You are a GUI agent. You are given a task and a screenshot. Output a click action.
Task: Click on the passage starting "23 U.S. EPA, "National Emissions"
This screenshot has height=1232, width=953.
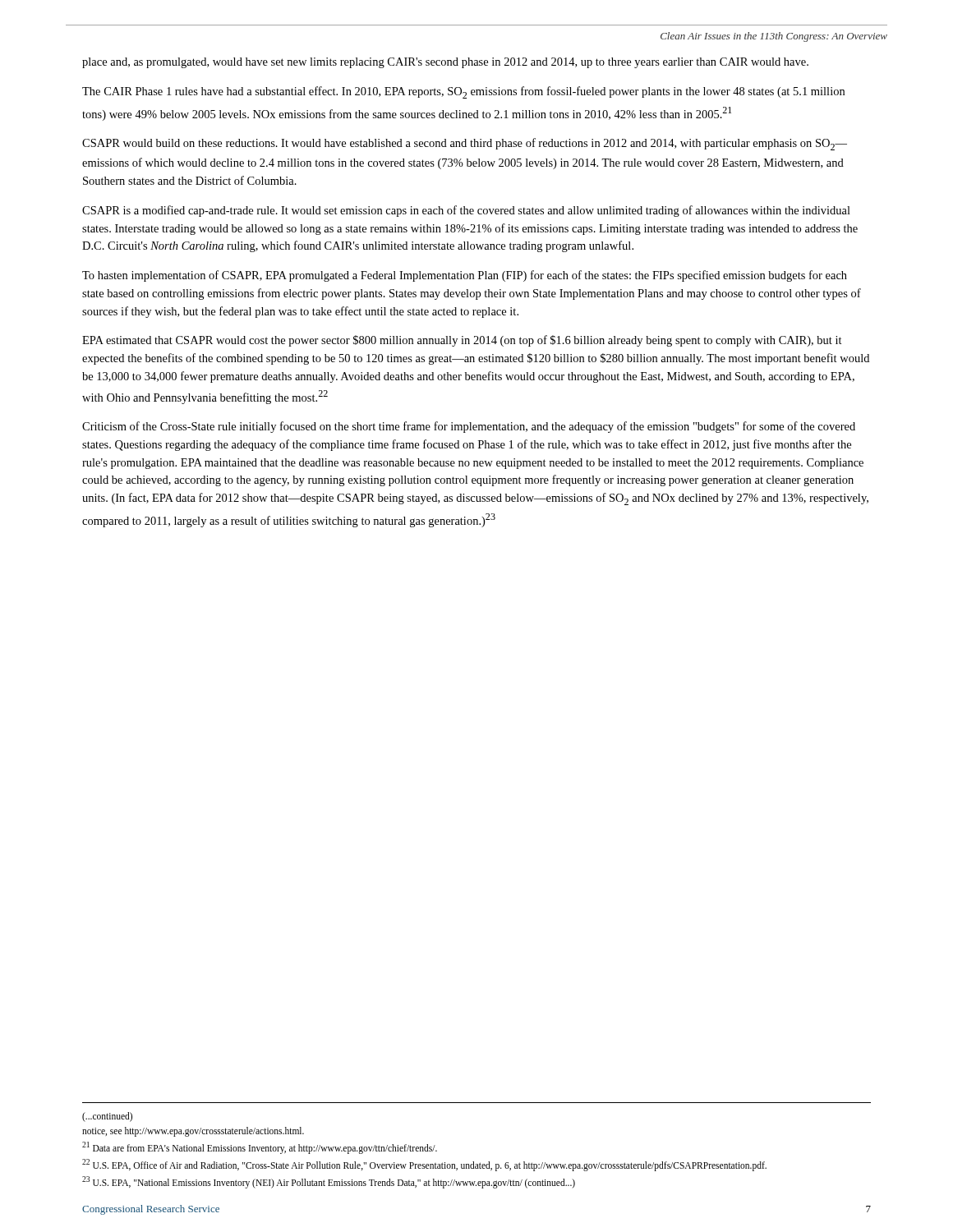point(476,1181)
